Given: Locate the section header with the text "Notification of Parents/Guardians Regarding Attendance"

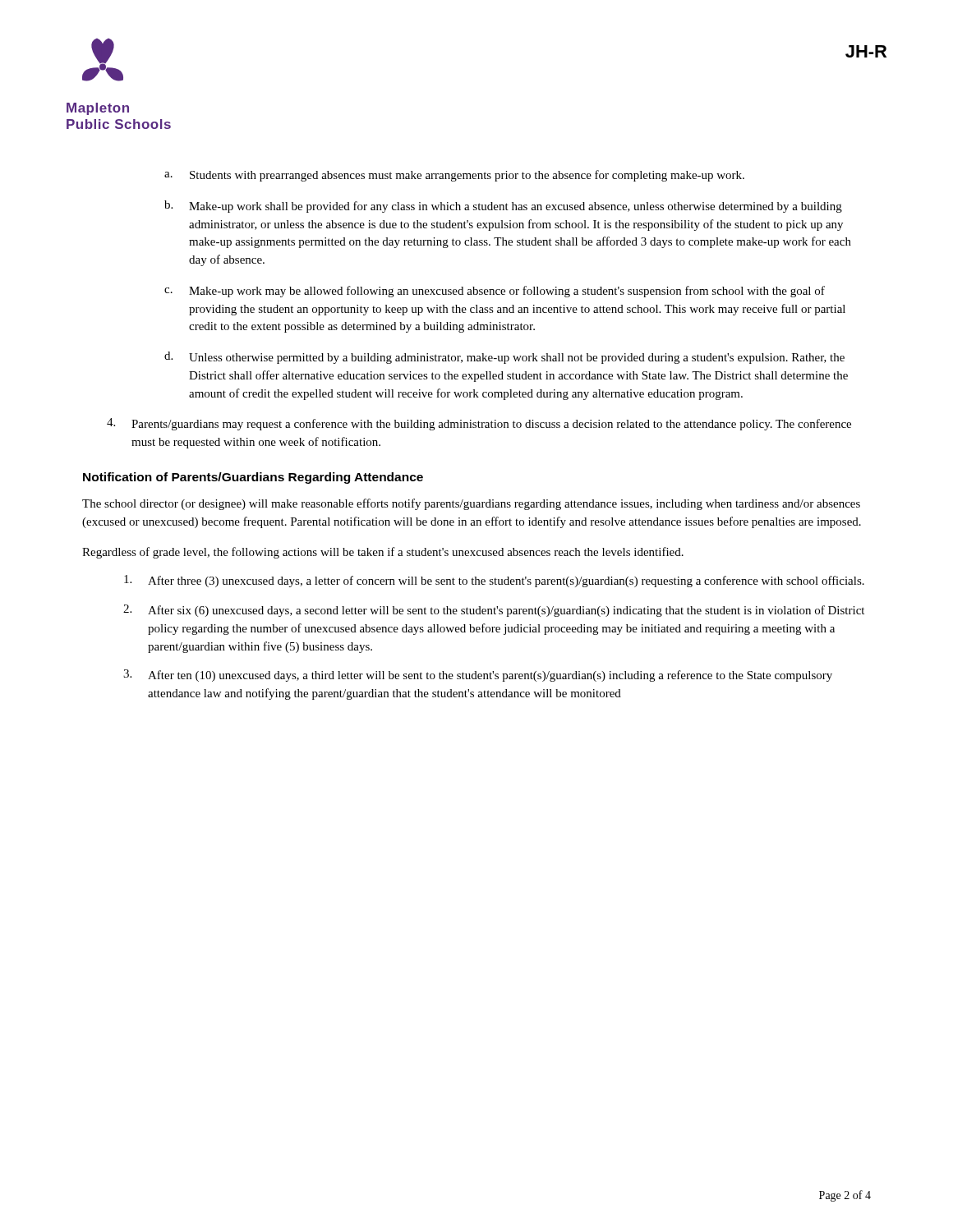Looking at the screenshot, I should 253,477.
